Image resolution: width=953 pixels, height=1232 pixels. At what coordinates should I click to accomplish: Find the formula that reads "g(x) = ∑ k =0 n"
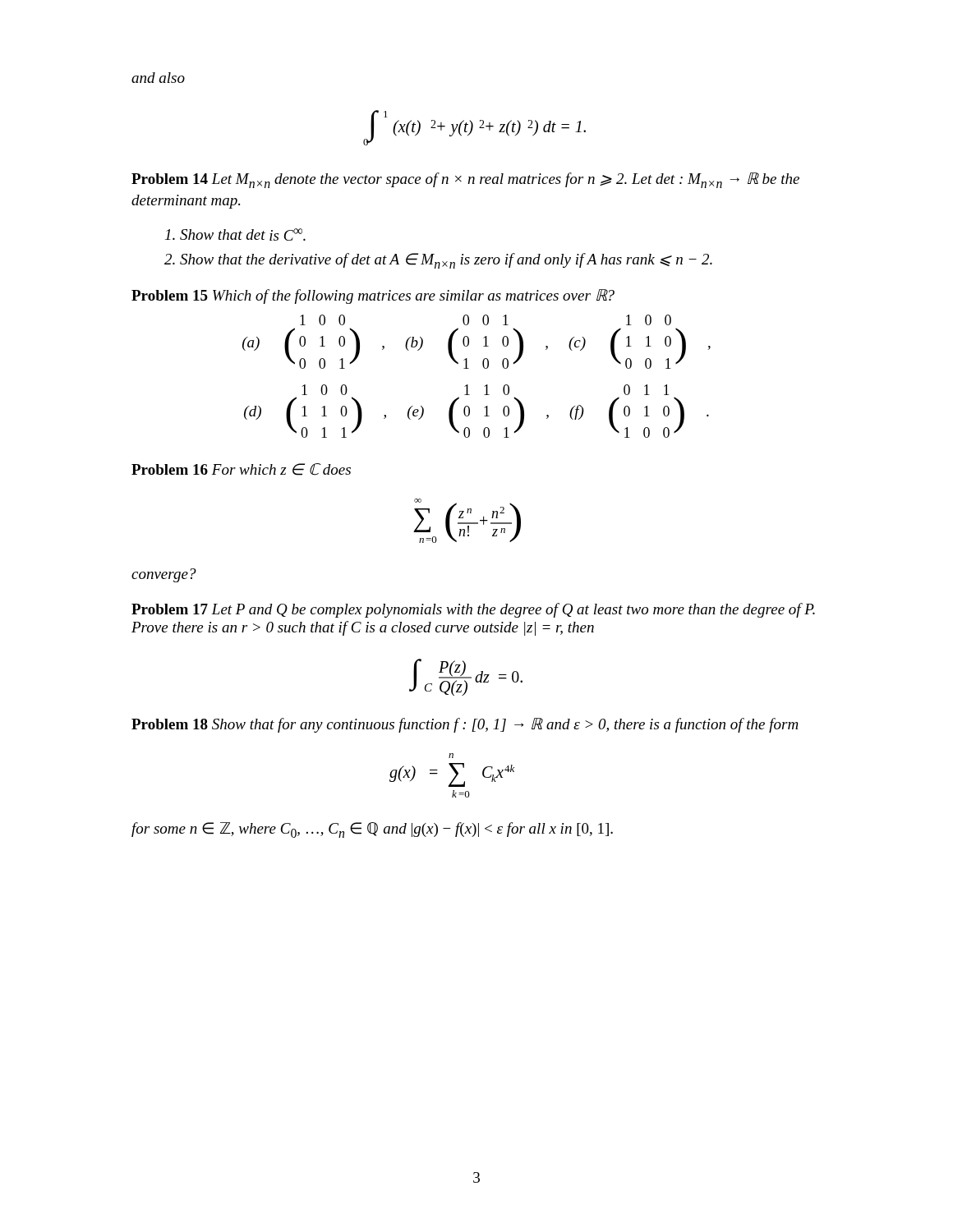(x=476, y=771)
